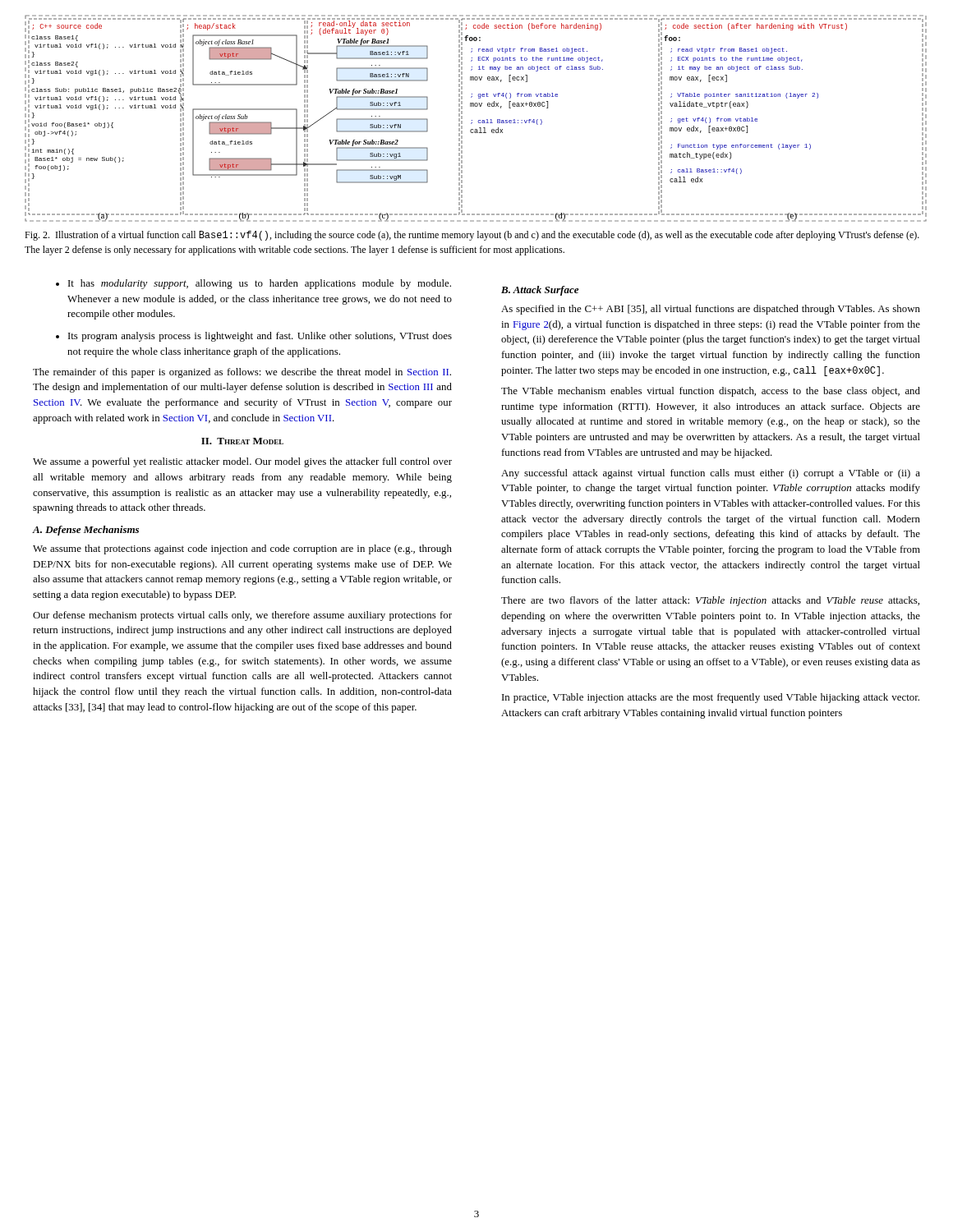Find the text block with the text "We assume a powerful yet realistic"

[x=242, y=485]
